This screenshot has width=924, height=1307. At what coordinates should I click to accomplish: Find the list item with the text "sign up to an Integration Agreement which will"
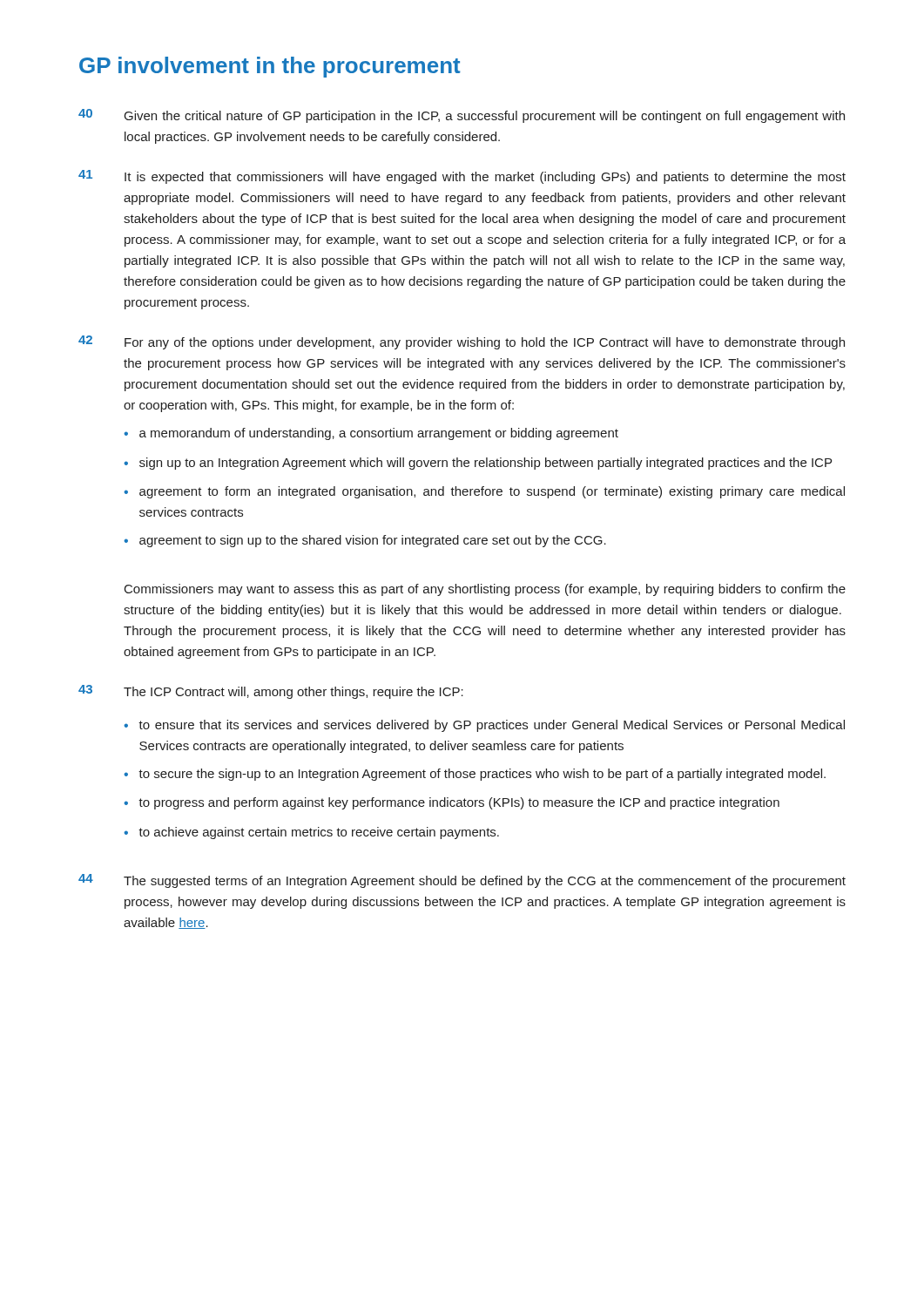click(486, 462)
